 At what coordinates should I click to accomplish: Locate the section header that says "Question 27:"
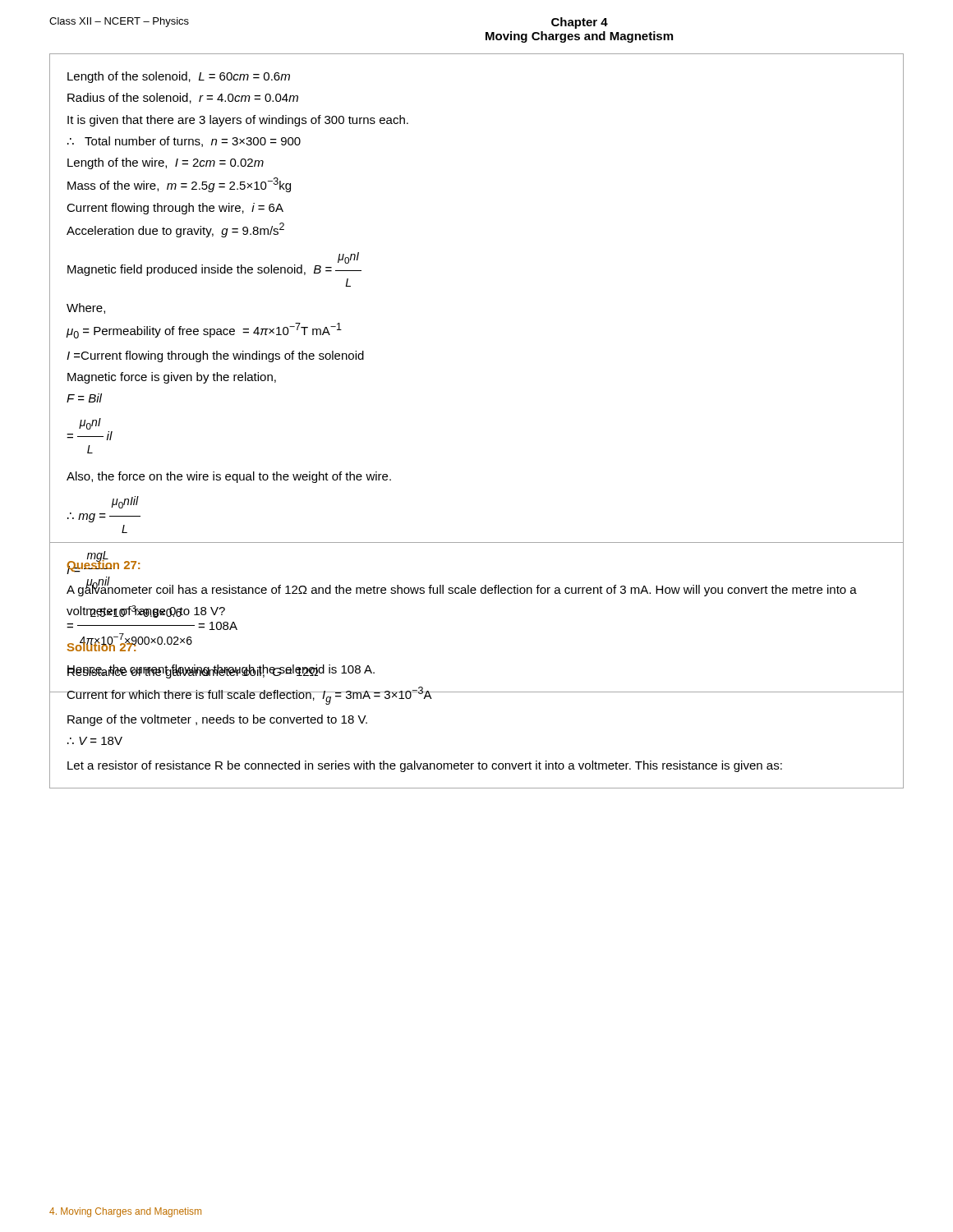[104, 565]
